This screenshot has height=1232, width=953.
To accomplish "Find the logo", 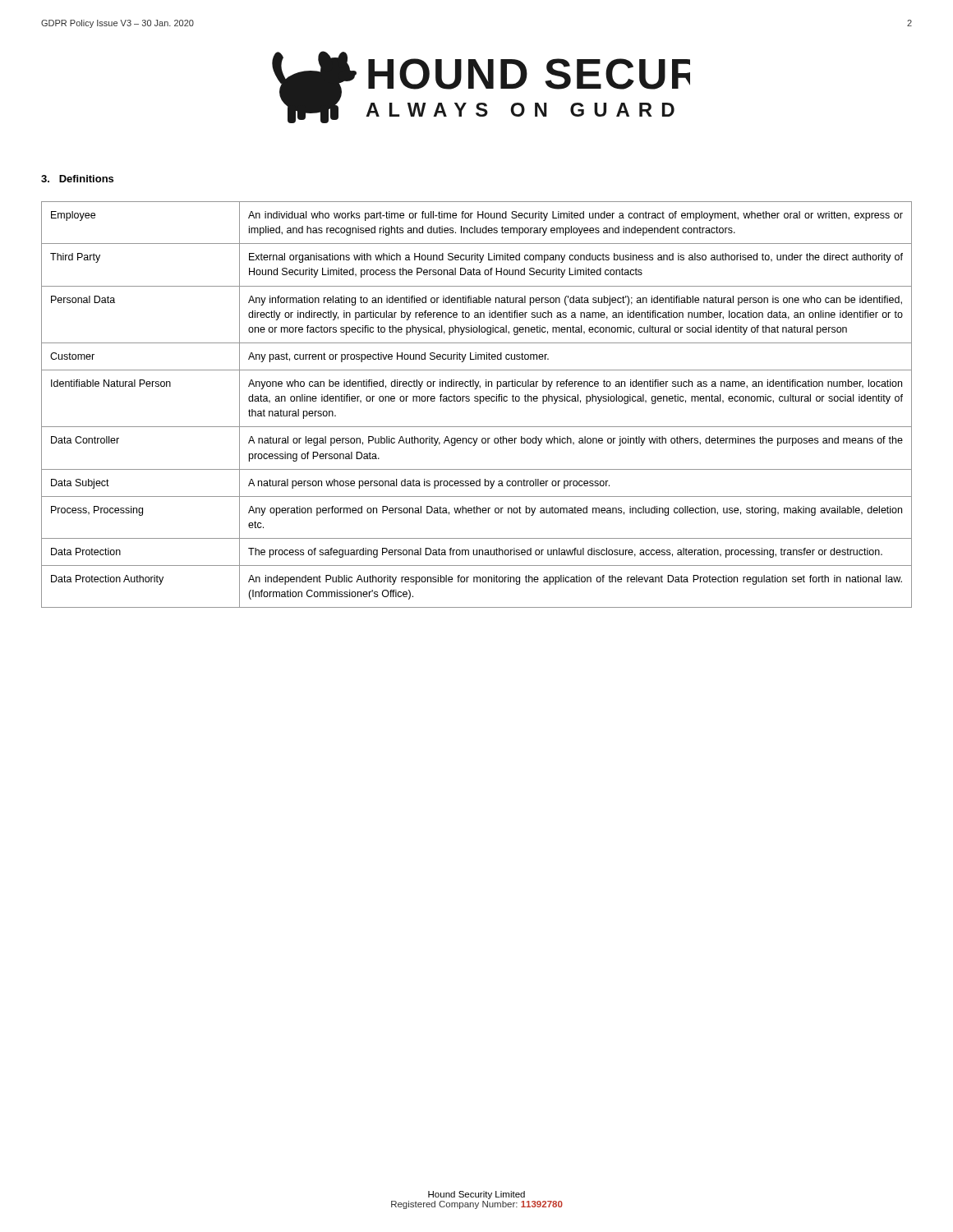I will (476, 86).
